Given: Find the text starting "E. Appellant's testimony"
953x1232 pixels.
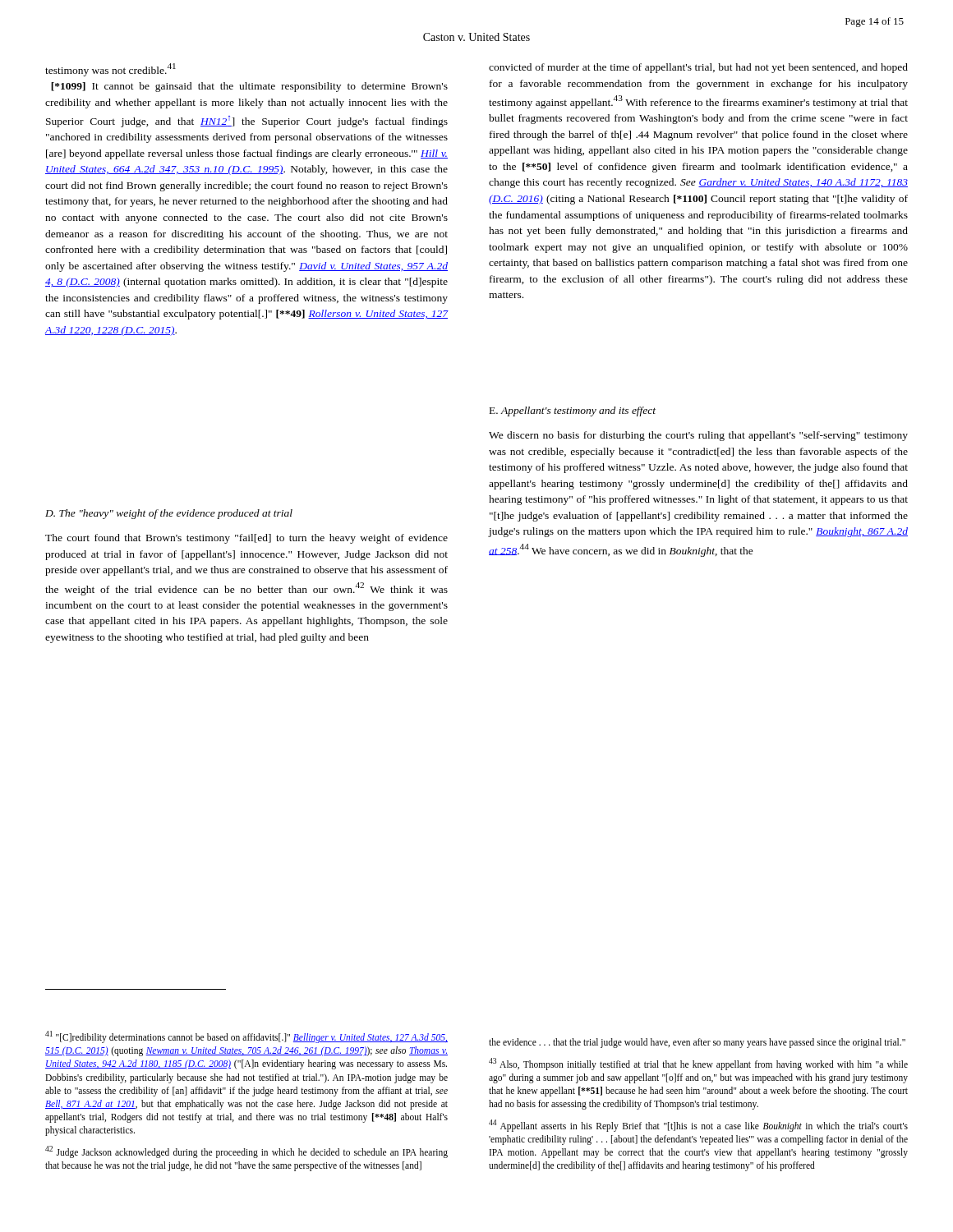Looking at the screenshot, I should [572, 410].
